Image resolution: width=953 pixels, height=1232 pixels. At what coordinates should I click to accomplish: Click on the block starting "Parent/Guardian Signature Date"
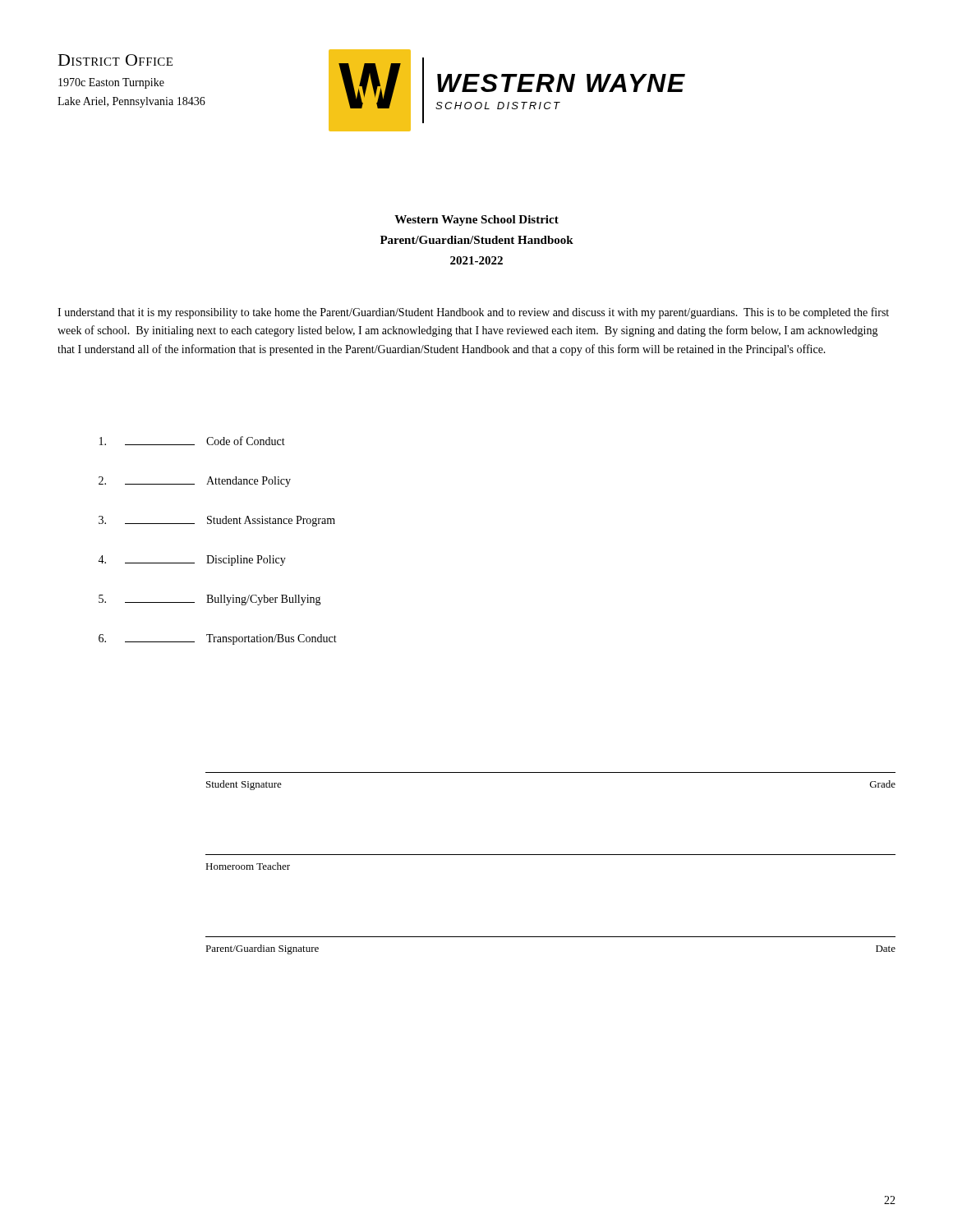(x=550, y=946)
